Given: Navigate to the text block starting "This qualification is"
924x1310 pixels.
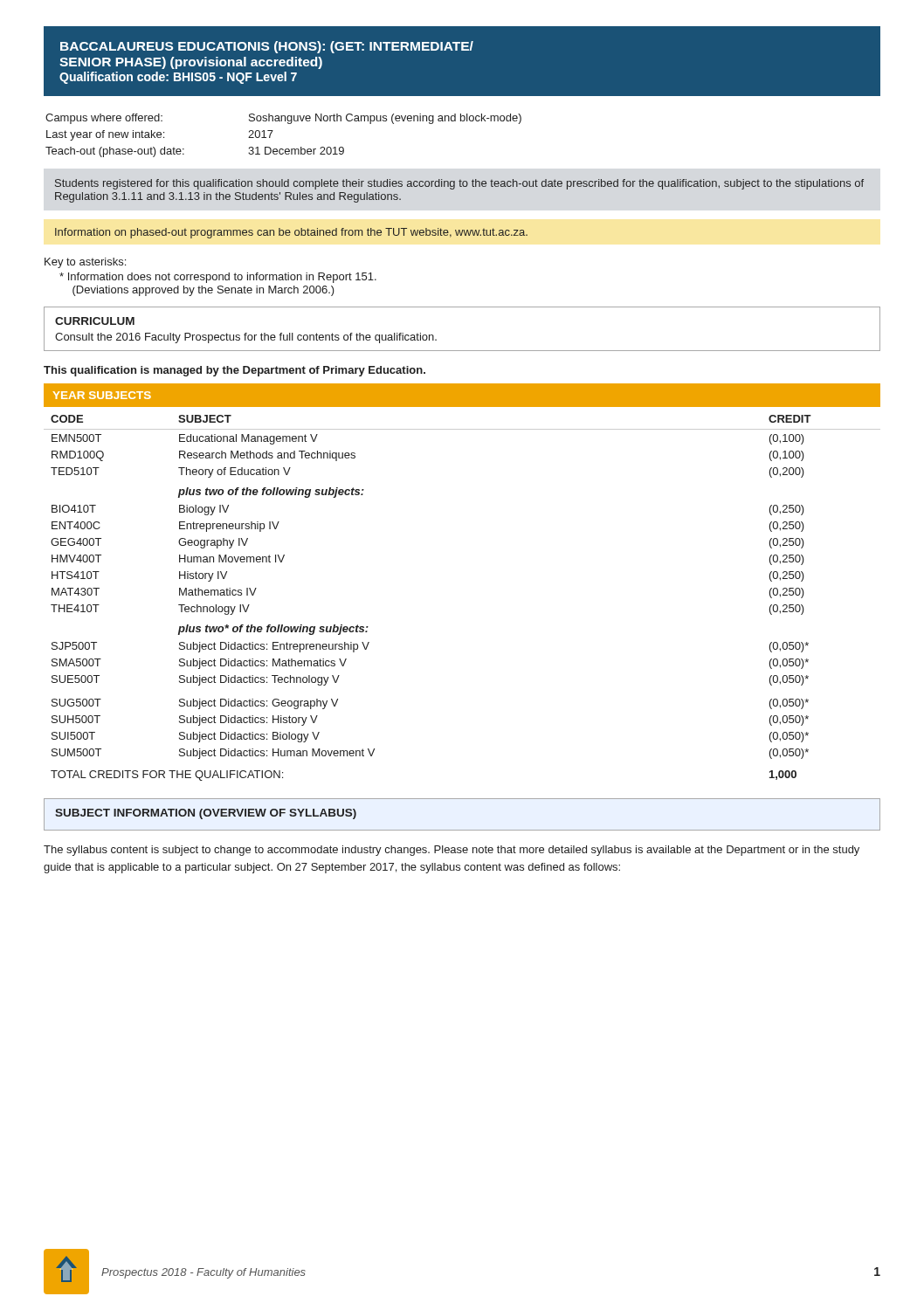Looking at the screenshot, I should pos(235,370).
